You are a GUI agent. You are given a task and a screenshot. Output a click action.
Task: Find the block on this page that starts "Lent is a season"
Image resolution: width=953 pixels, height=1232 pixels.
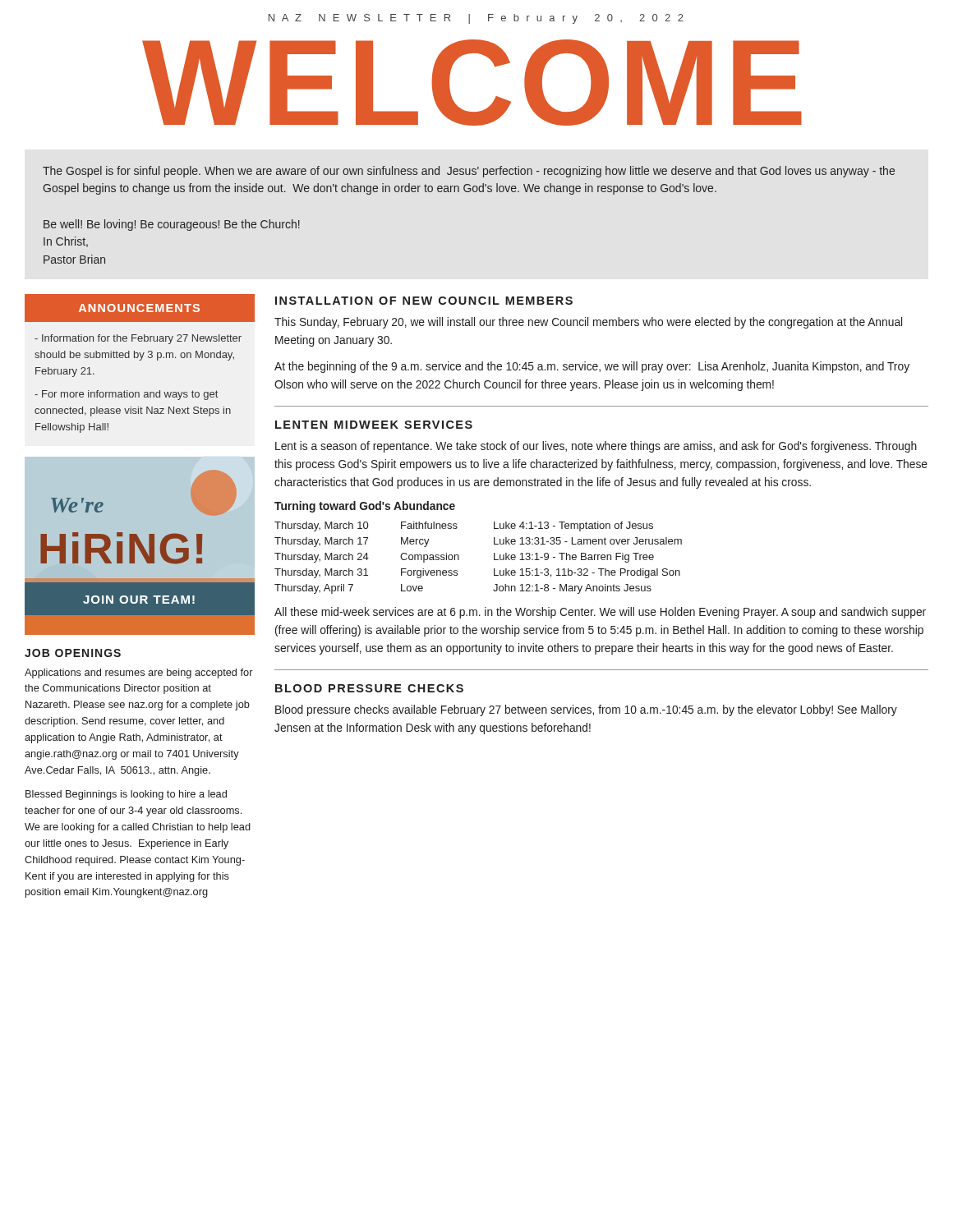coord(601,464)
